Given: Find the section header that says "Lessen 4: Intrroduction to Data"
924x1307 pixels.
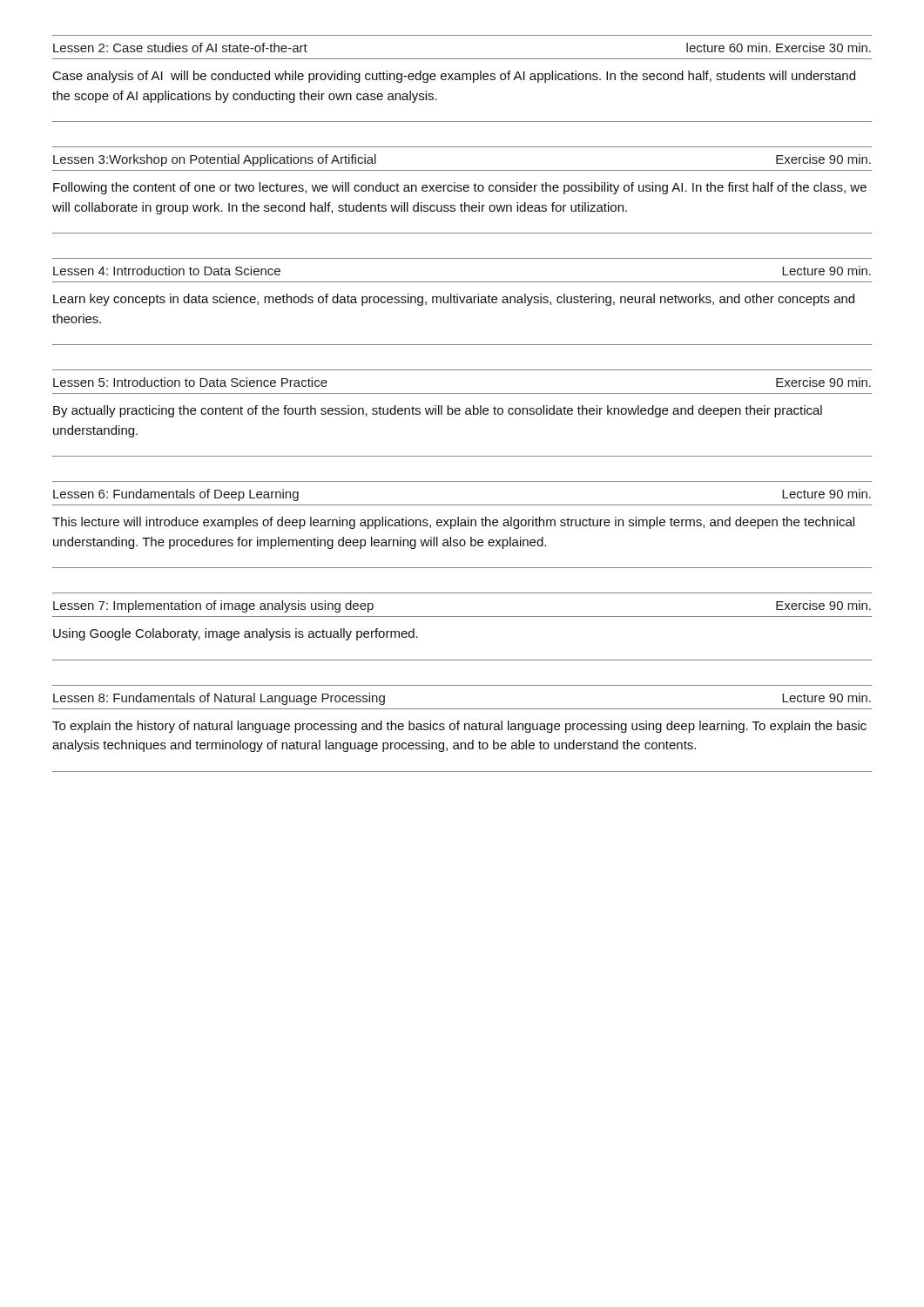Looking at the screenshot, I should pyautogui.click(x=462, y=271).
